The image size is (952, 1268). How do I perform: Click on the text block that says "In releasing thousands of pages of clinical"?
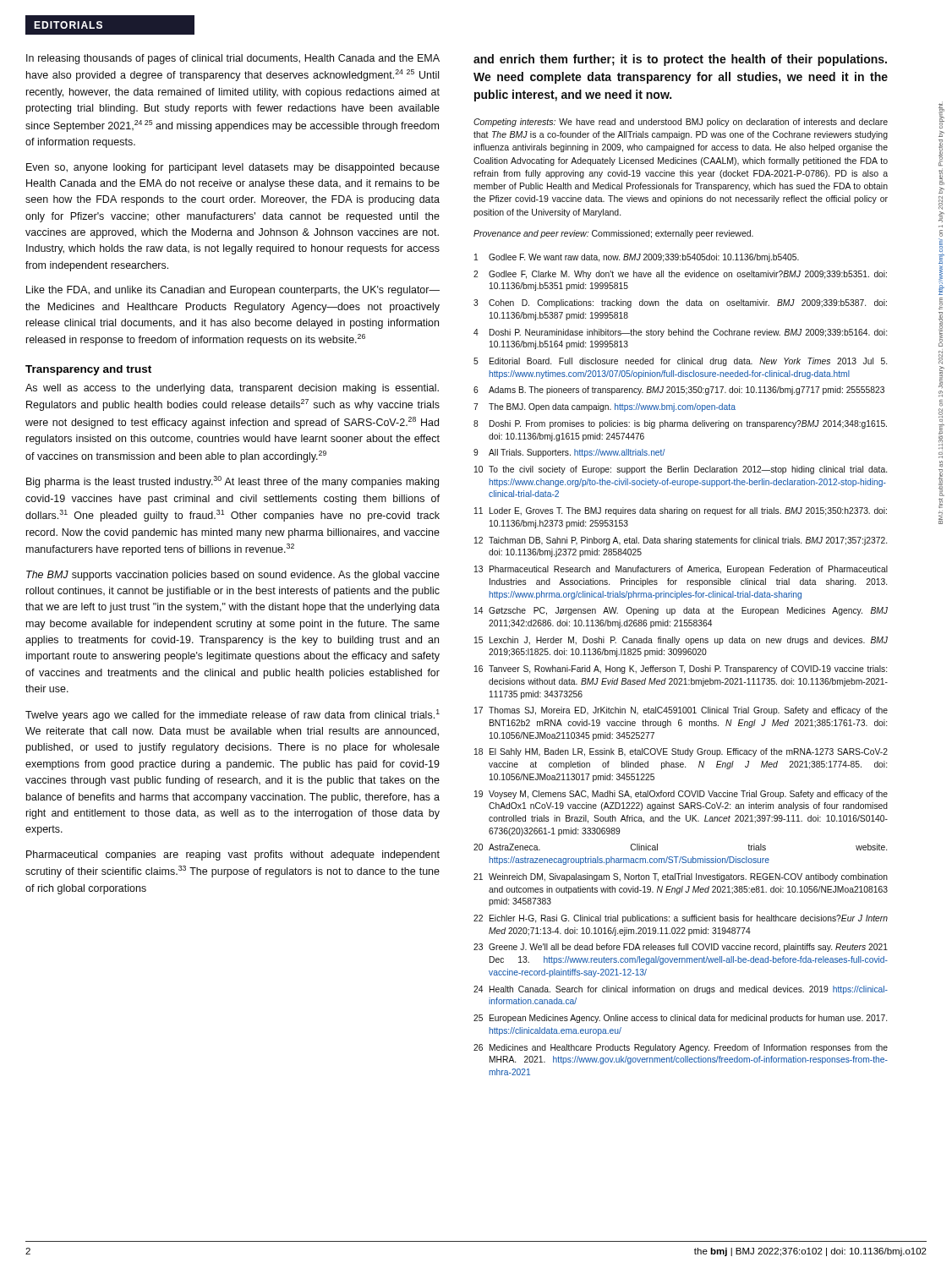pos(232,100)
